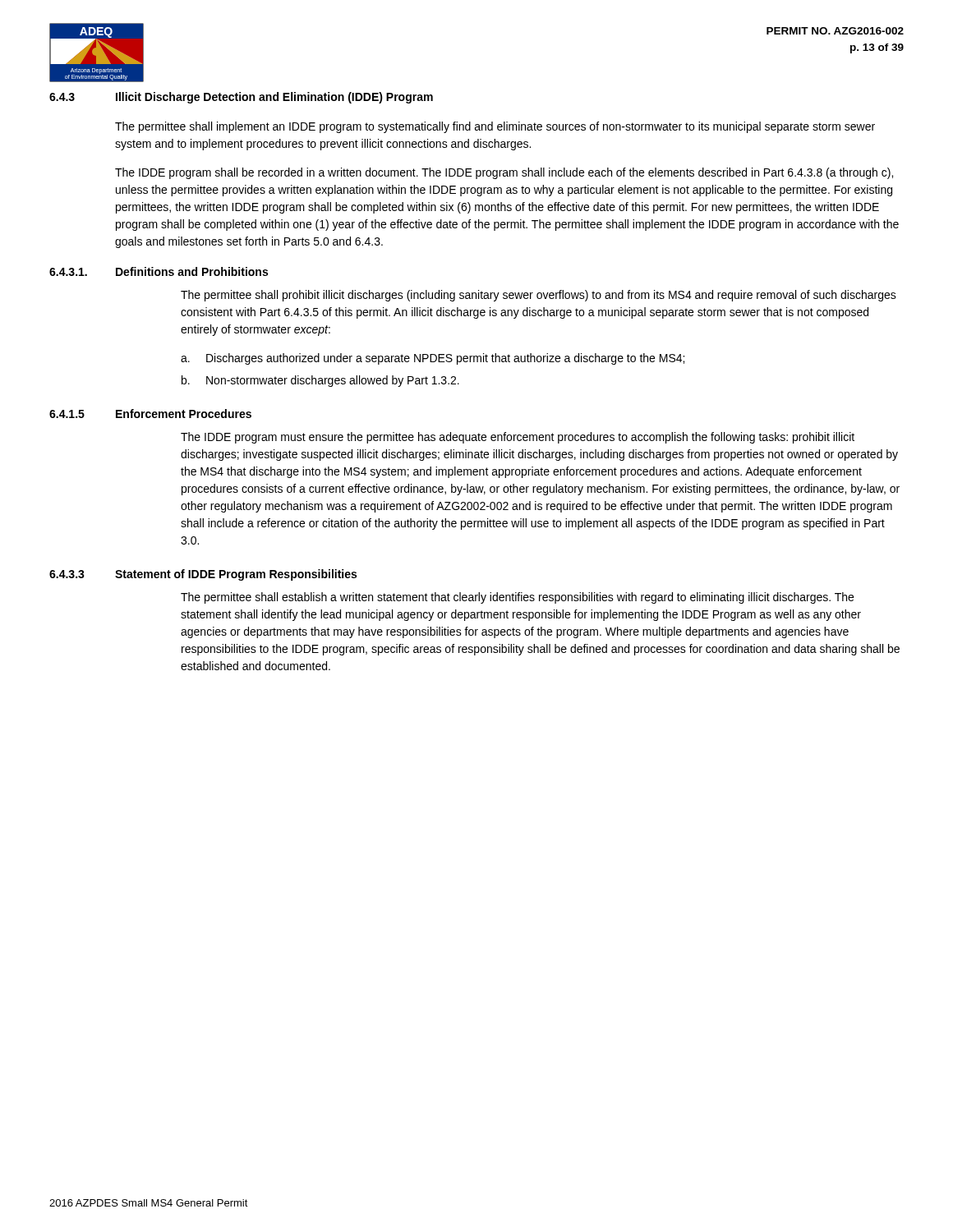
Task: Navigate to the text block starting "The IDDE program shall"
Action: (507, 207)
